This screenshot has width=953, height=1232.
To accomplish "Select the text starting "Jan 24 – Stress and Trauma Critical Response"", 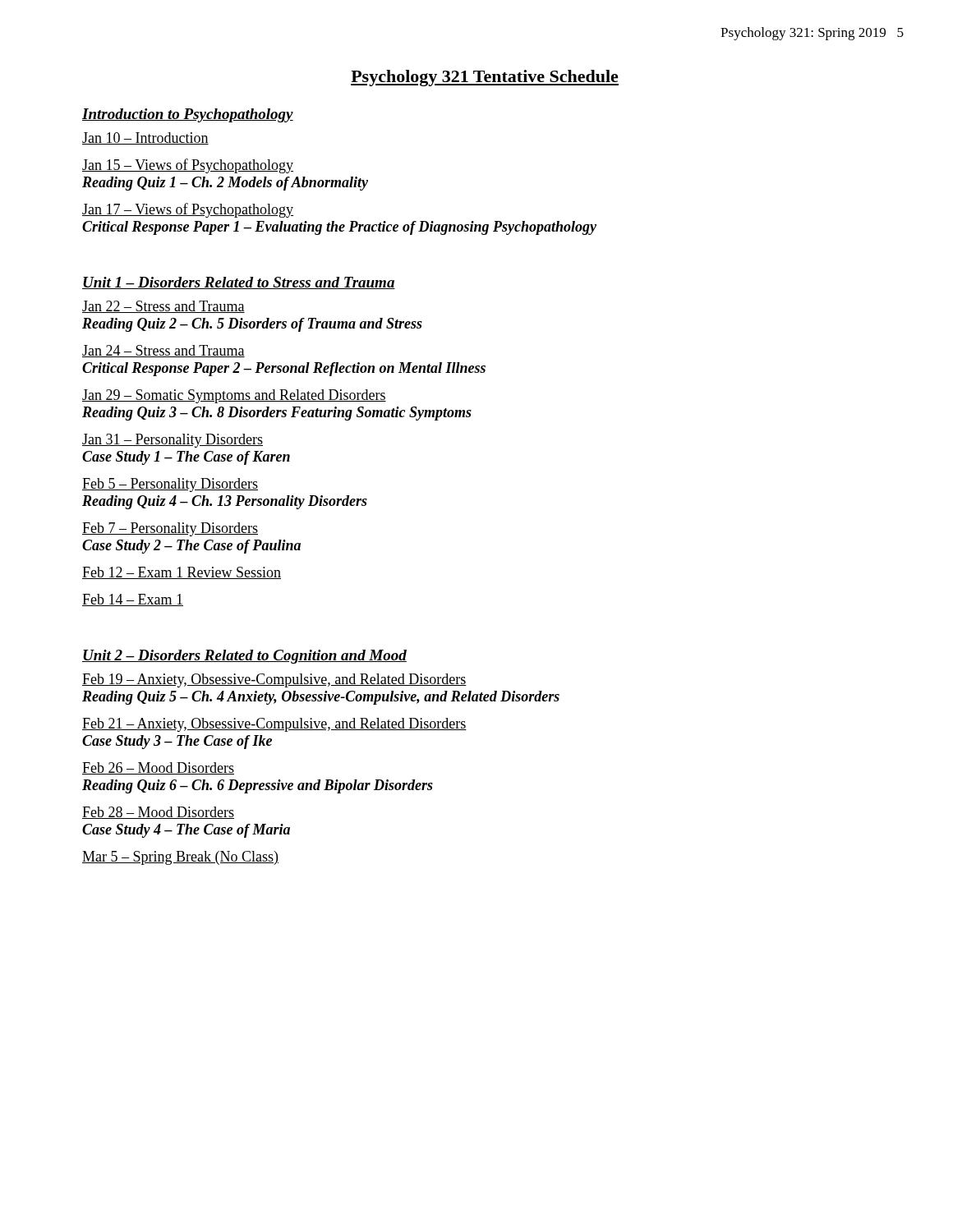I will click(284, 359).
